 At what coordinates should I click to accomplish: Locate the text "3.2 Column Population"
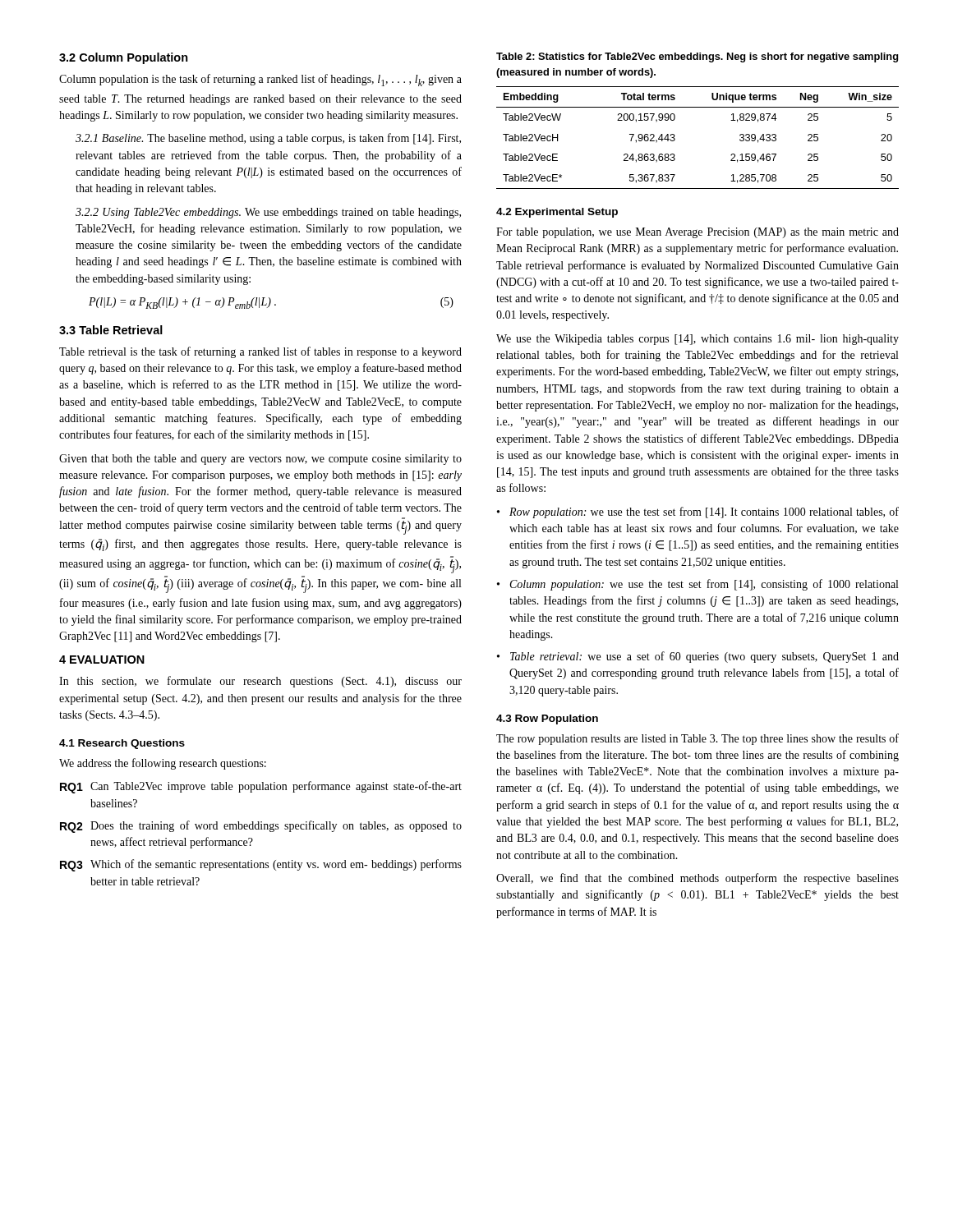point(124,58)
